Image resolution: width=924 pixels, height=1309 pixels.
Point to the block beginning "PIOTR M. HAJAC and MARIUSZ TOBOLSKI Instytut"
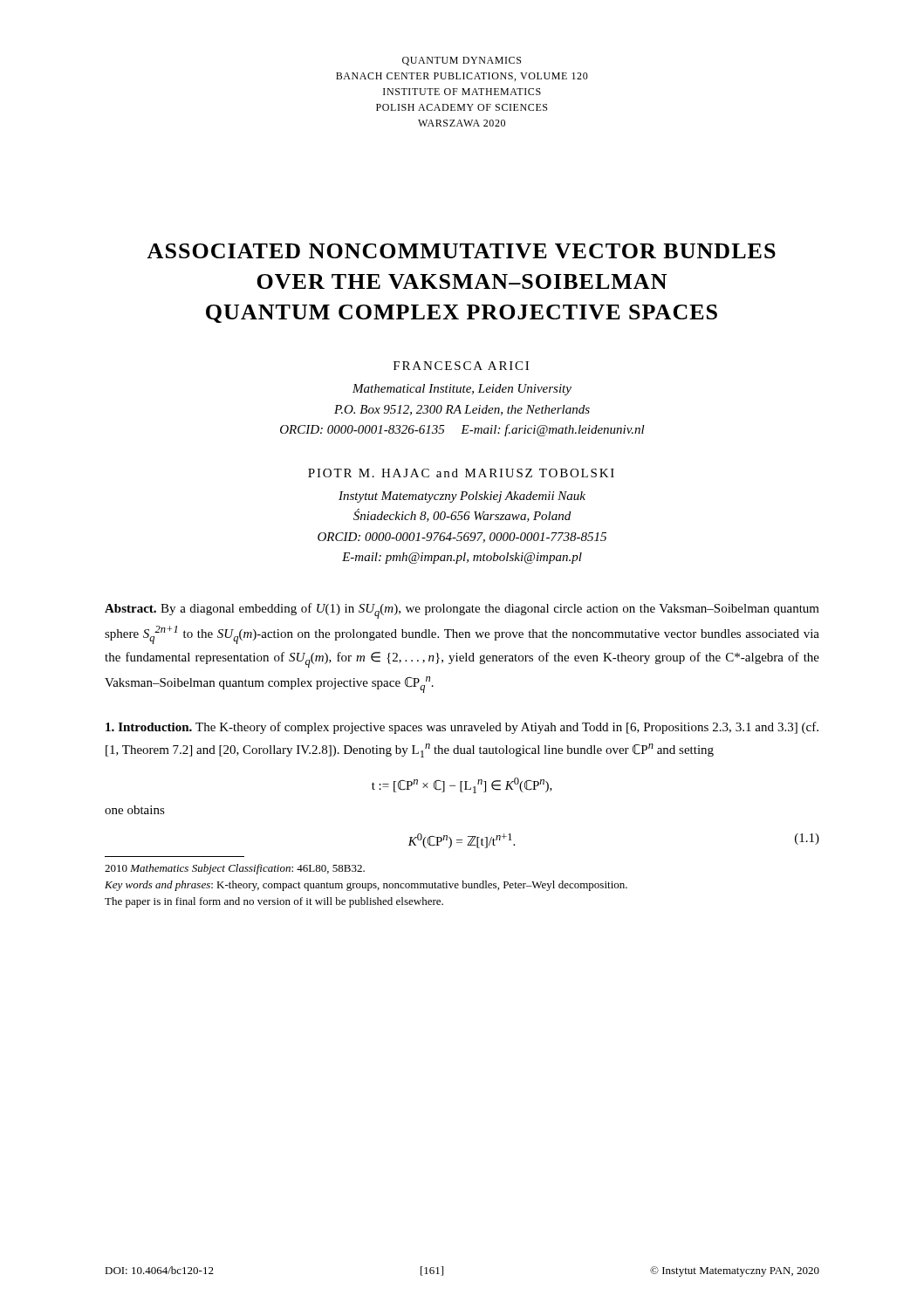[462, 517]
